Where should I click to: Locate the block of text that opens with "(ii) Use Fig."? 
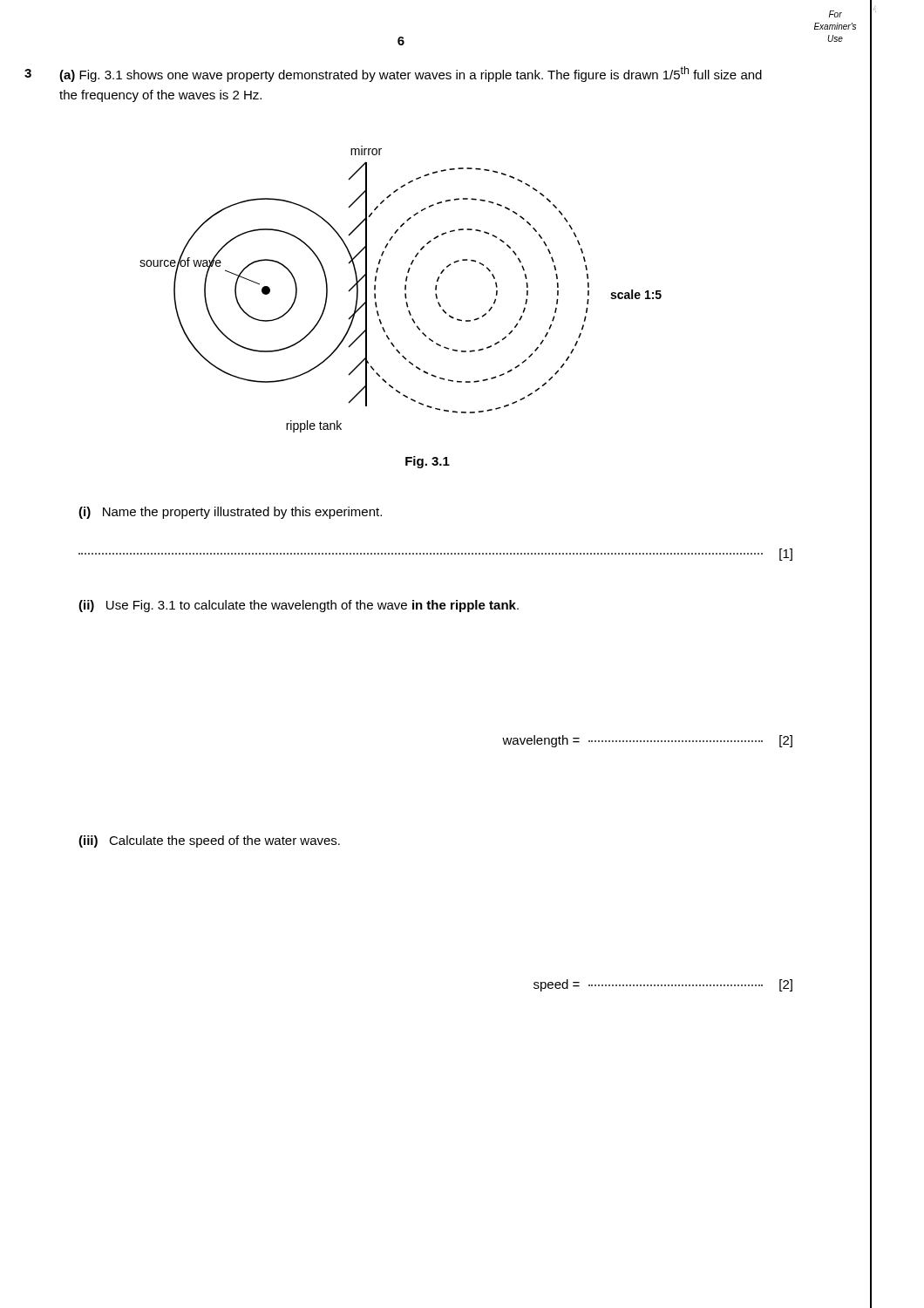pos(299,605)
